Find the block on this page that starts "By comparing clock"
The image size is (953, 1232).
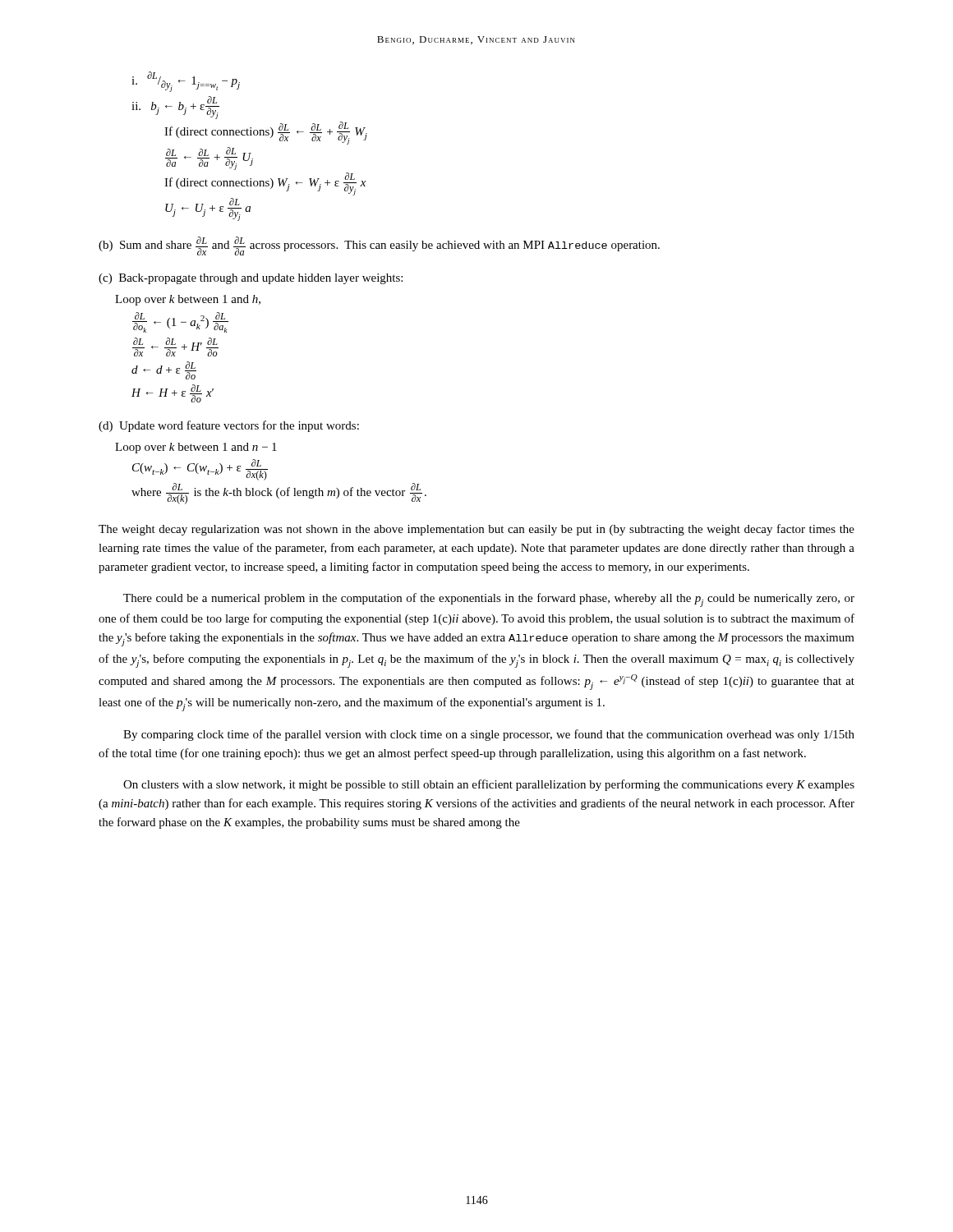[x=476, y=744]
